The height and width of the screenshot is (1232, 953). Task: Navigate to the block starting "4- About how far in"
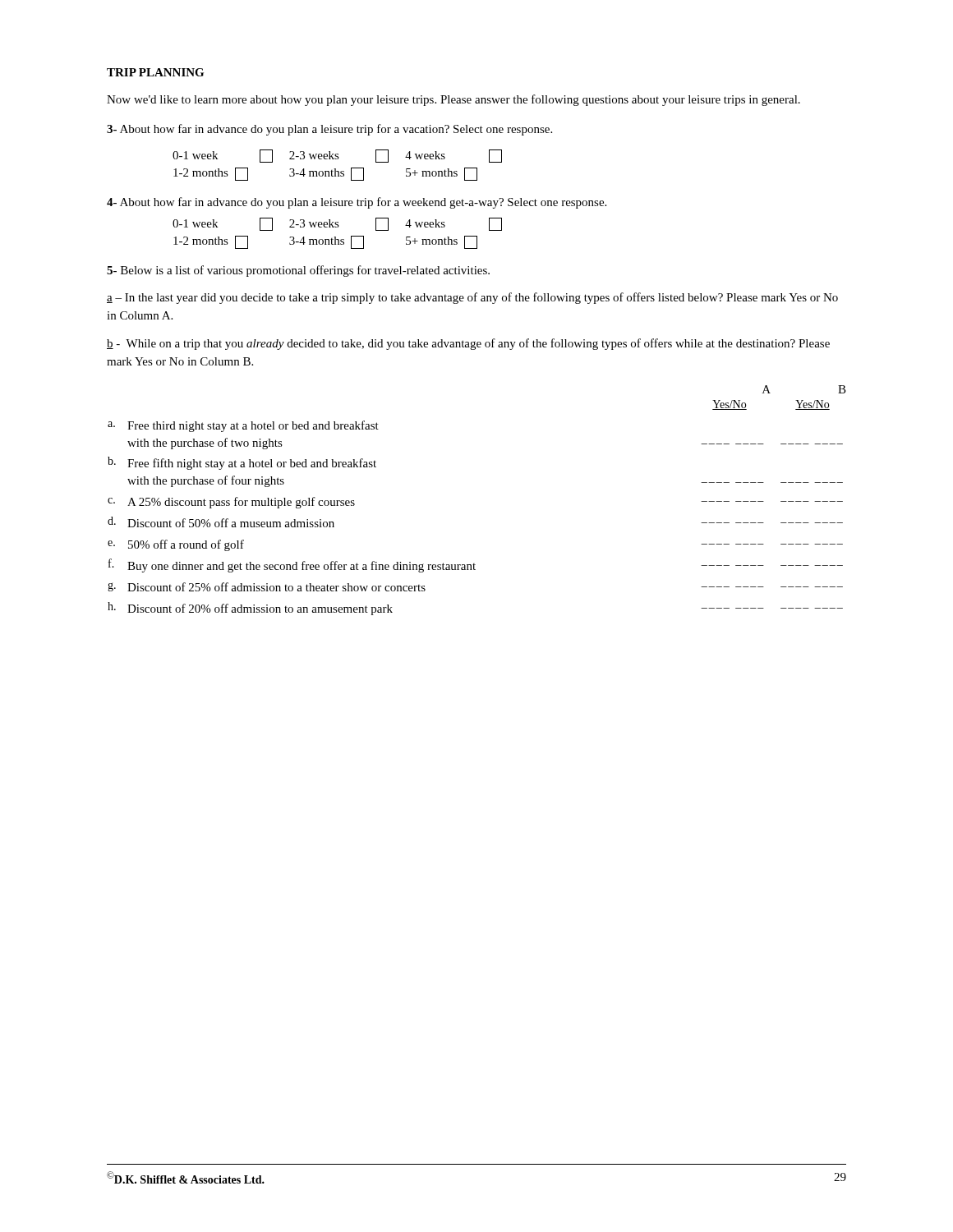pyautogui.click(x=357, y=202)
